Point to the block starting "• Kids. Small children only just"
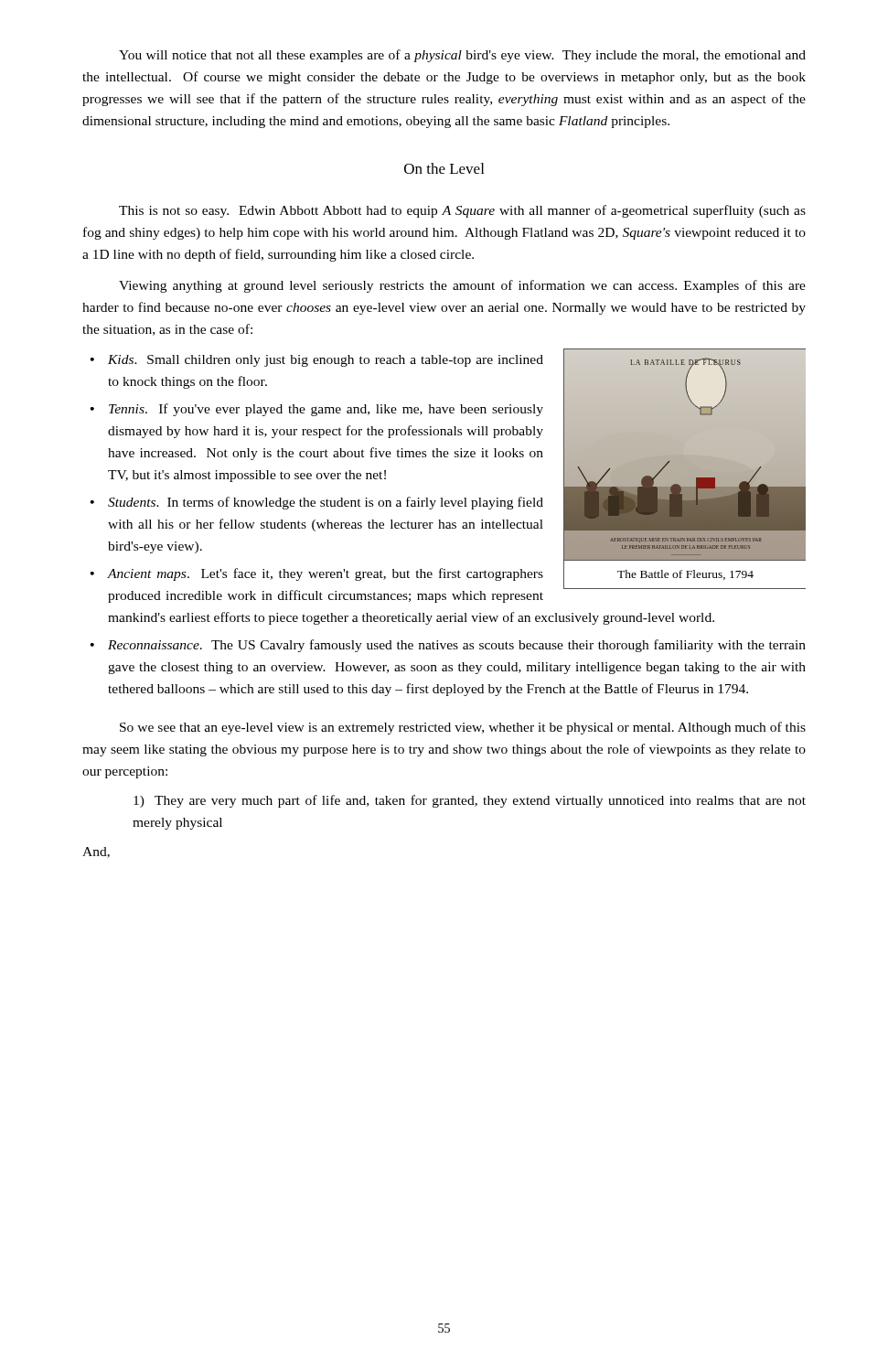This screenshot has height=1372, width=888. click(x=444, y=370)
